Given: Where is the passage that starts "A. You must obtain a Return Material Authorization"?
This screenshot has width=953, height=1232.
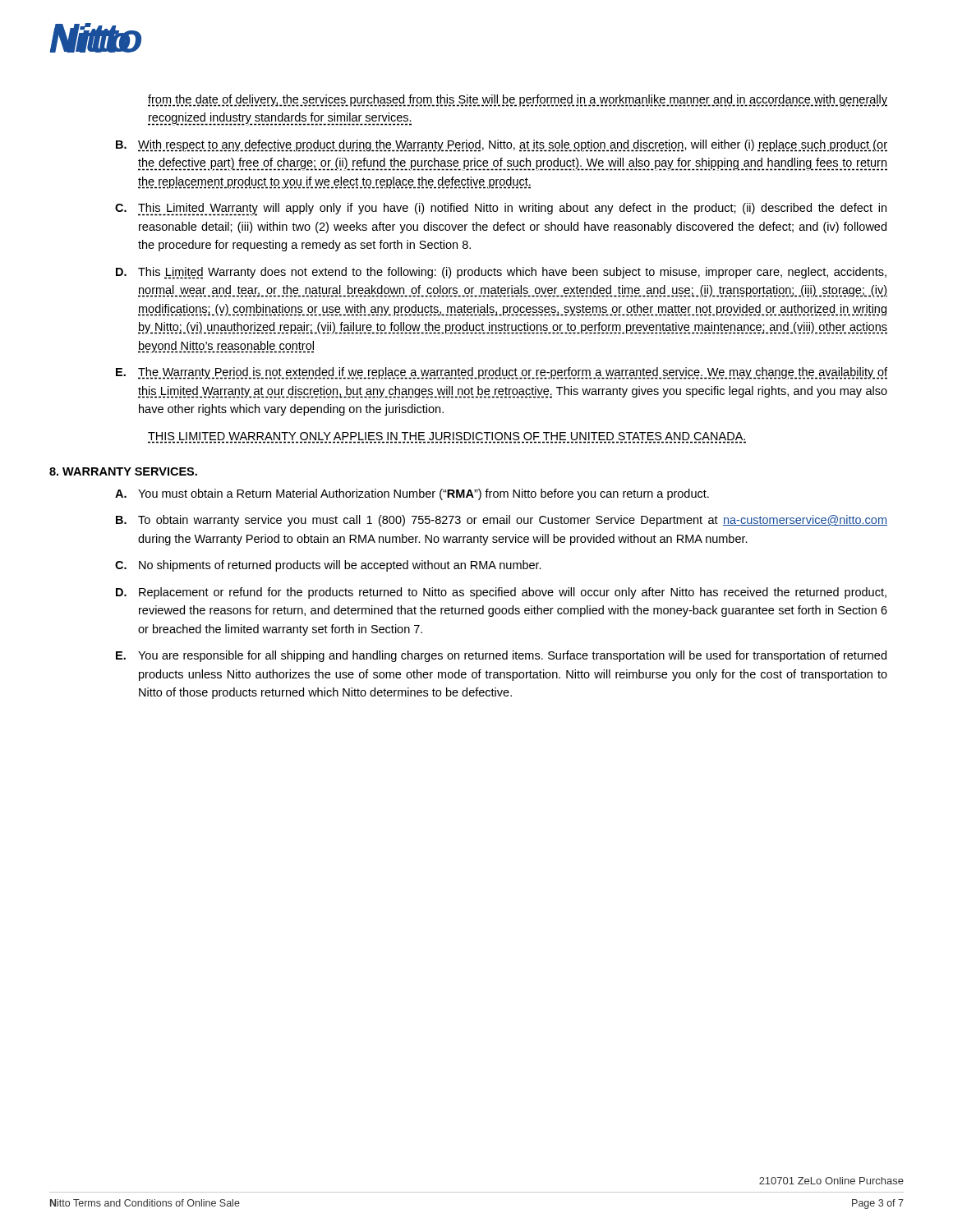Looking at the screenshot, I should 501,494.
